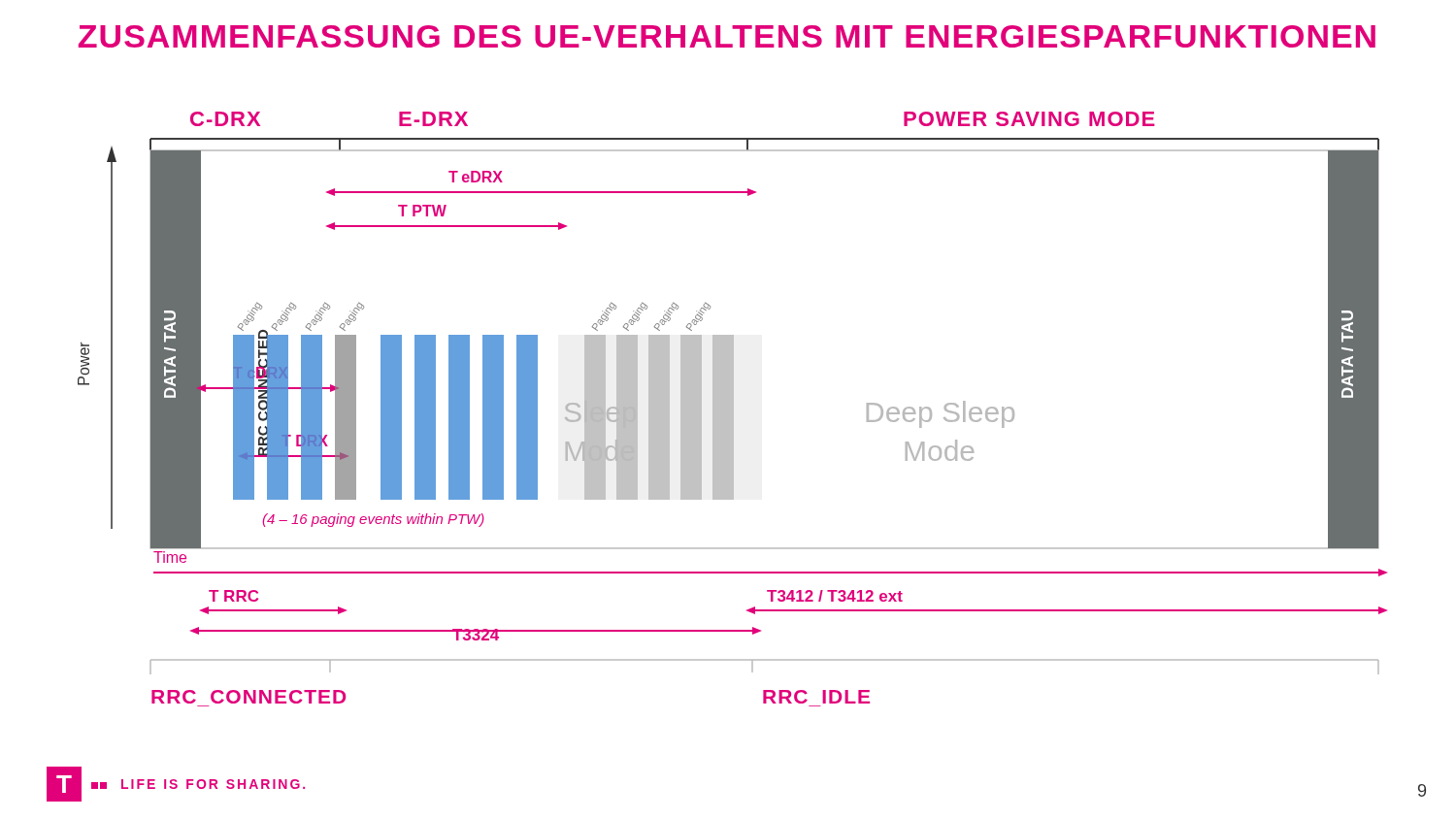Find a schematic

(728, 412)
